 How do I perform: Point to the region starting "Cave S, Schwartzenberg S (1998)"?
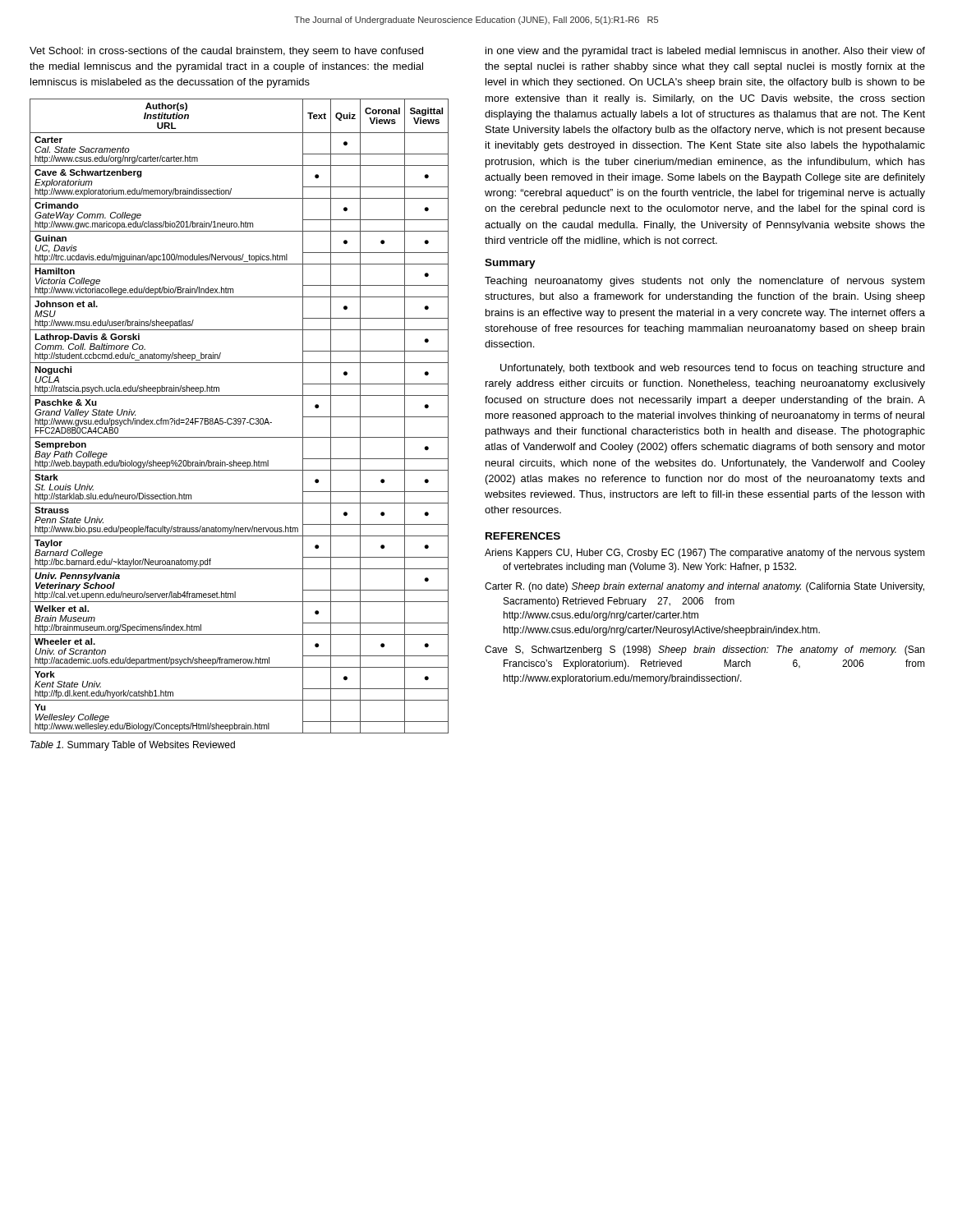[x=705, y=664]
